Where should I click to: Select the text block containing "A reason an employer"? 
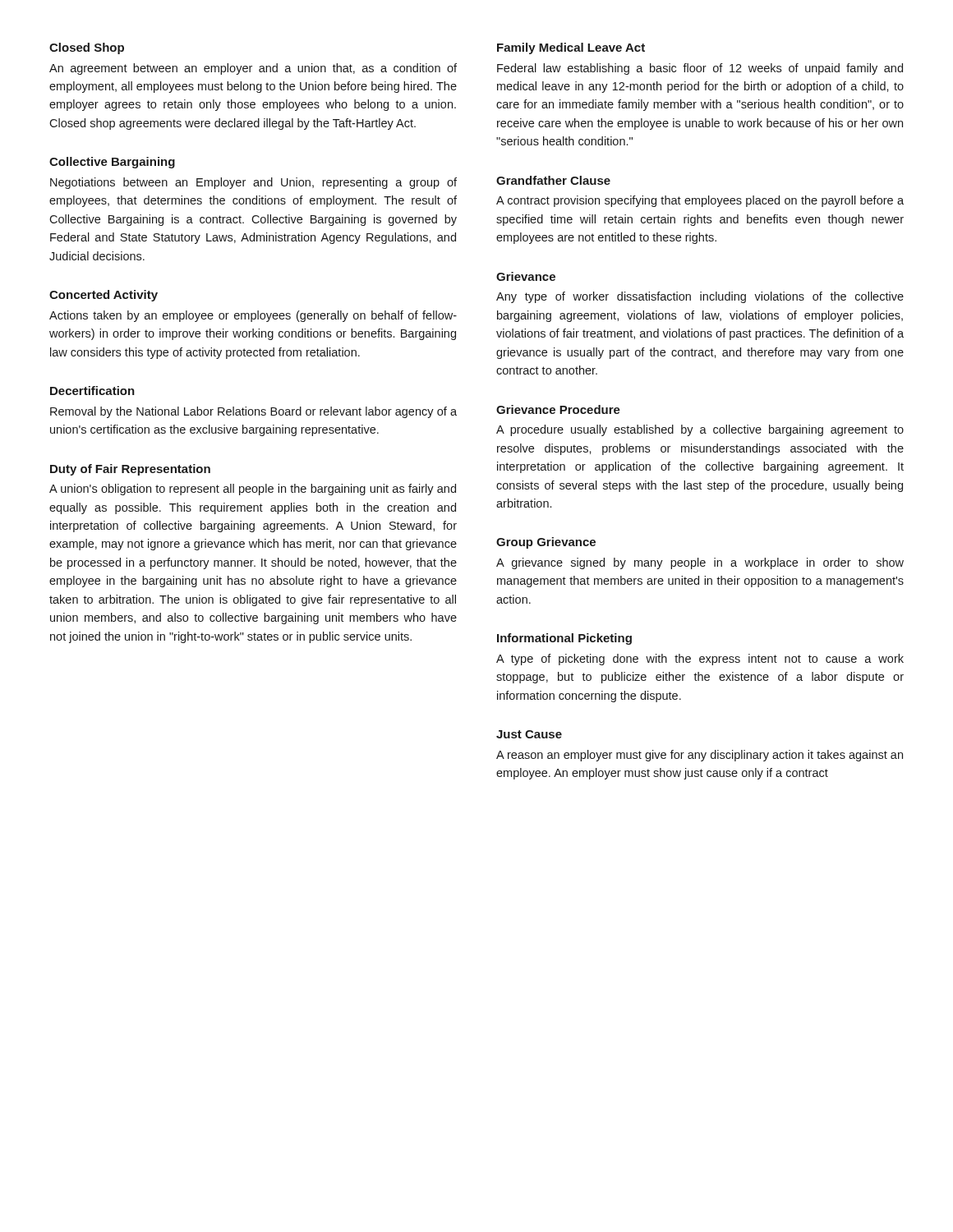pos(700,764)
